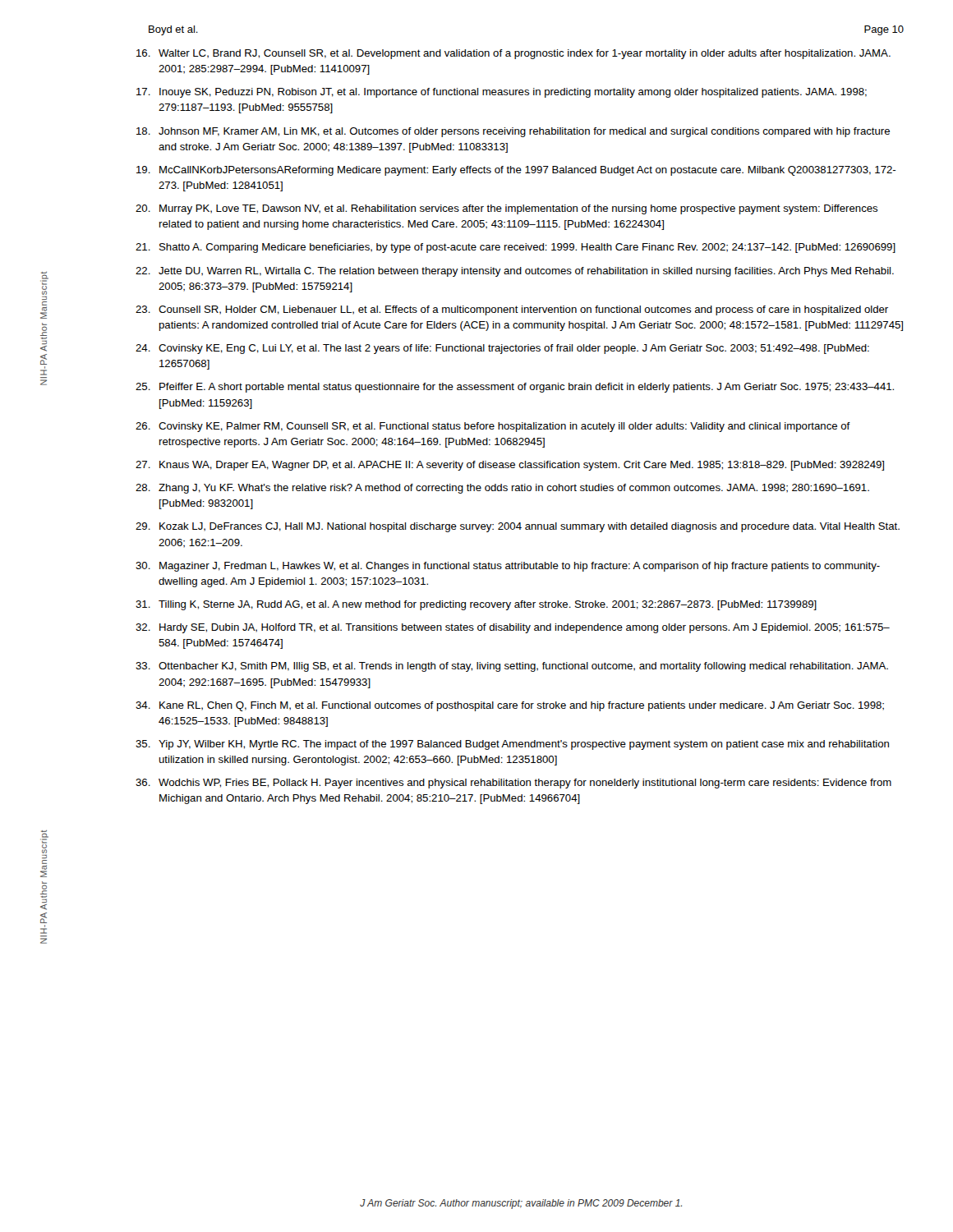This screenshot has height=1232, width=953.
Task: Where is the passage that starts "29. Kozak LJ, DeFrances CJ, Hall"?
Action: 522,534
